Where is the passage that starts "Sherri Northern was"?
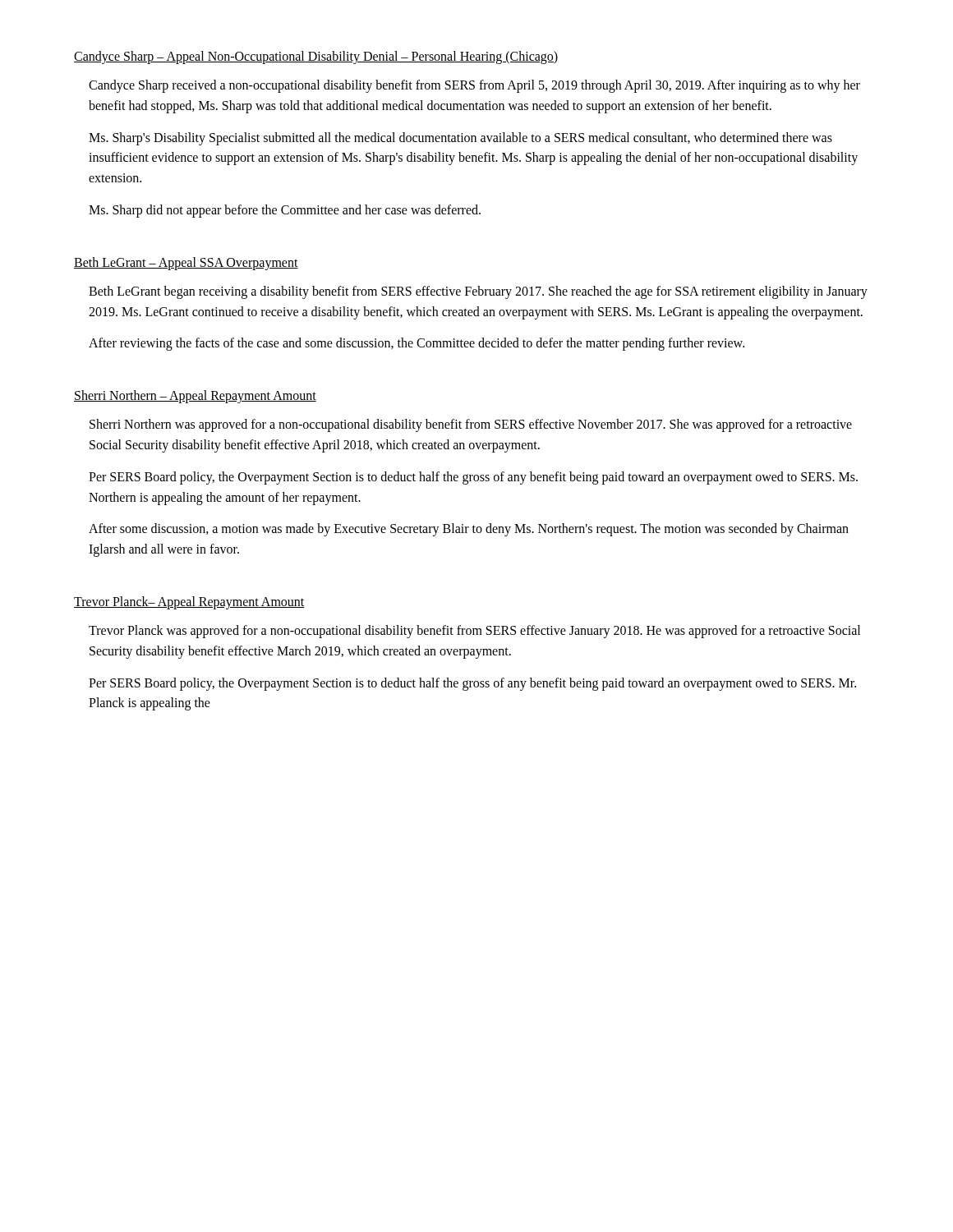Screen dimensions: 1232x953 [470, 435]
